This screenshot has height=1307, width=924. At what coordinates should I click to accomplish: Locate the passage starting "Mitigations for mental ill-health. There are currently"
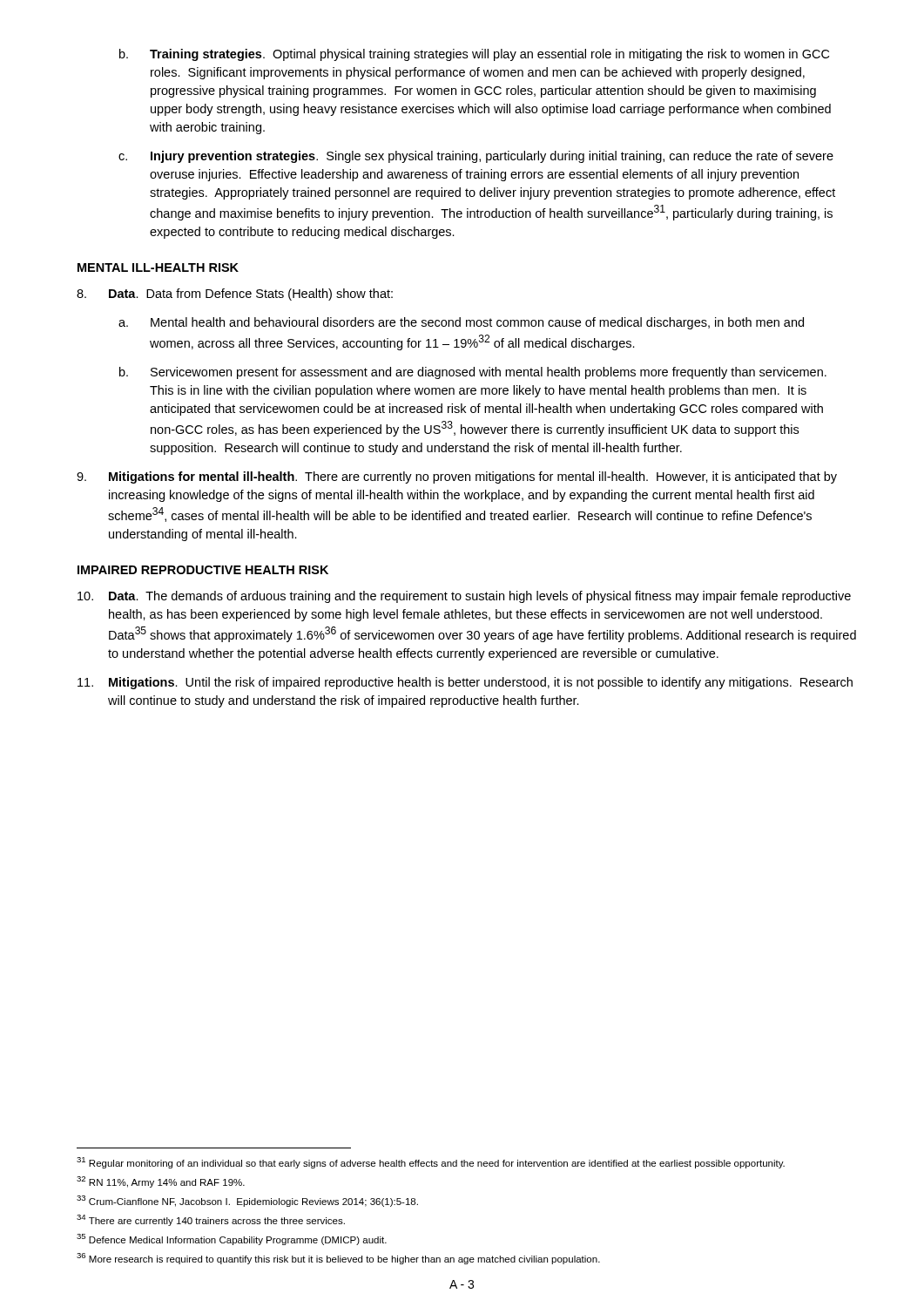[x=469, y=506]
